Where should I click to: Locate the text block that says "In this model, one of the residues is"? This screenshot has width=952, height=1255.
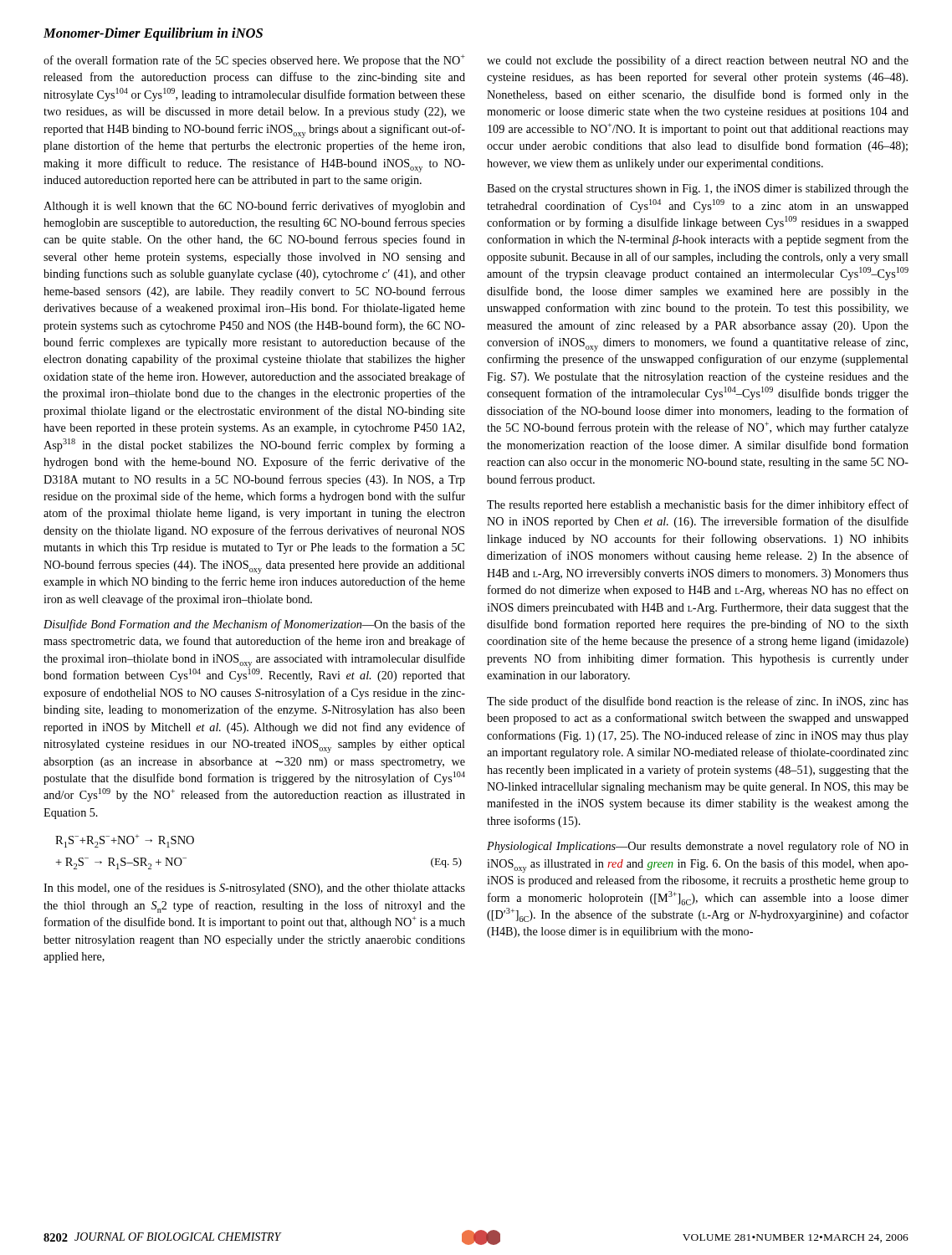click(254, 922)
